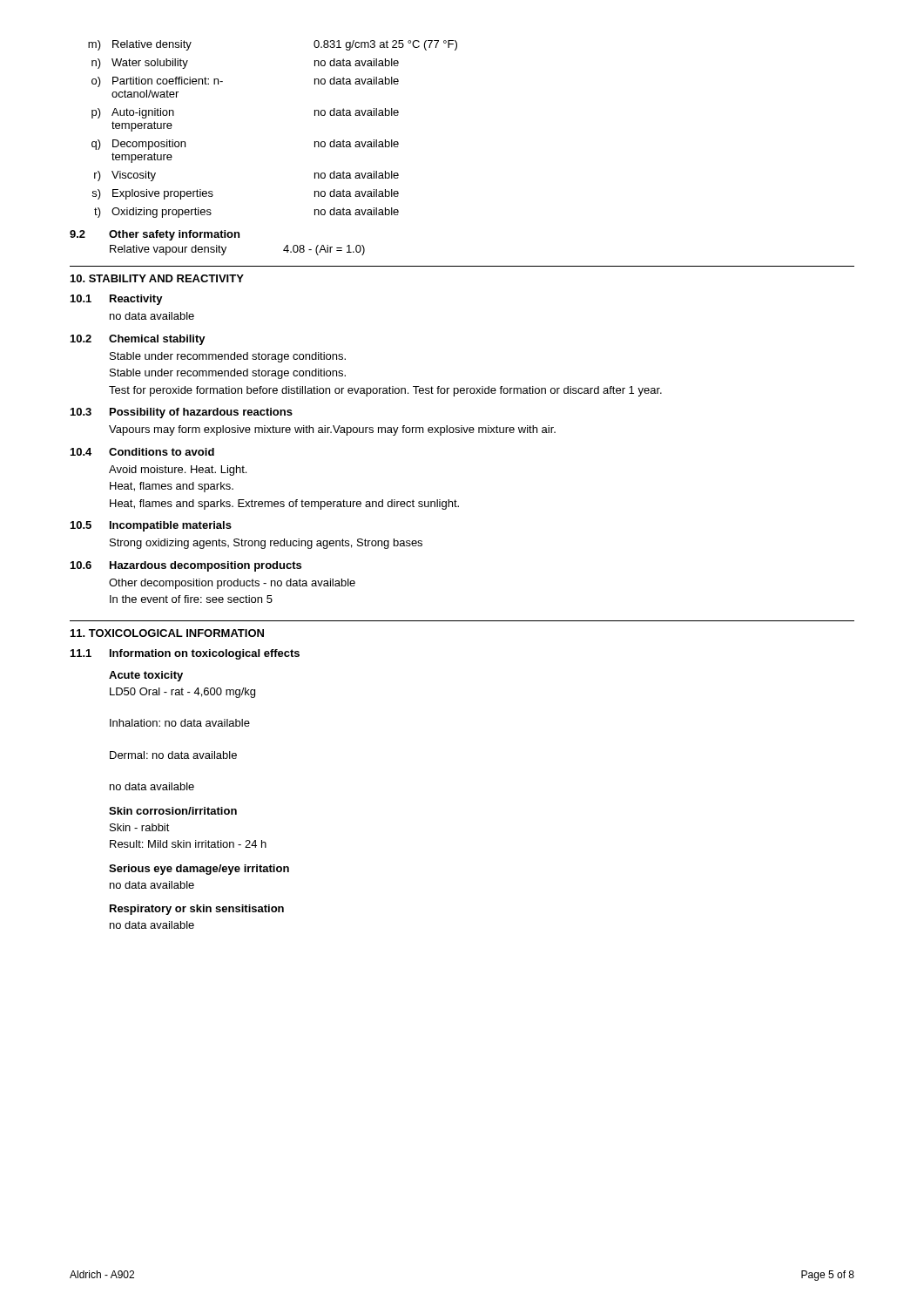Image resolution: width=924 pixels, height=1307 pixels.
Task: Find the element starting "Acute toxicity"
Action: coord(146,674)
